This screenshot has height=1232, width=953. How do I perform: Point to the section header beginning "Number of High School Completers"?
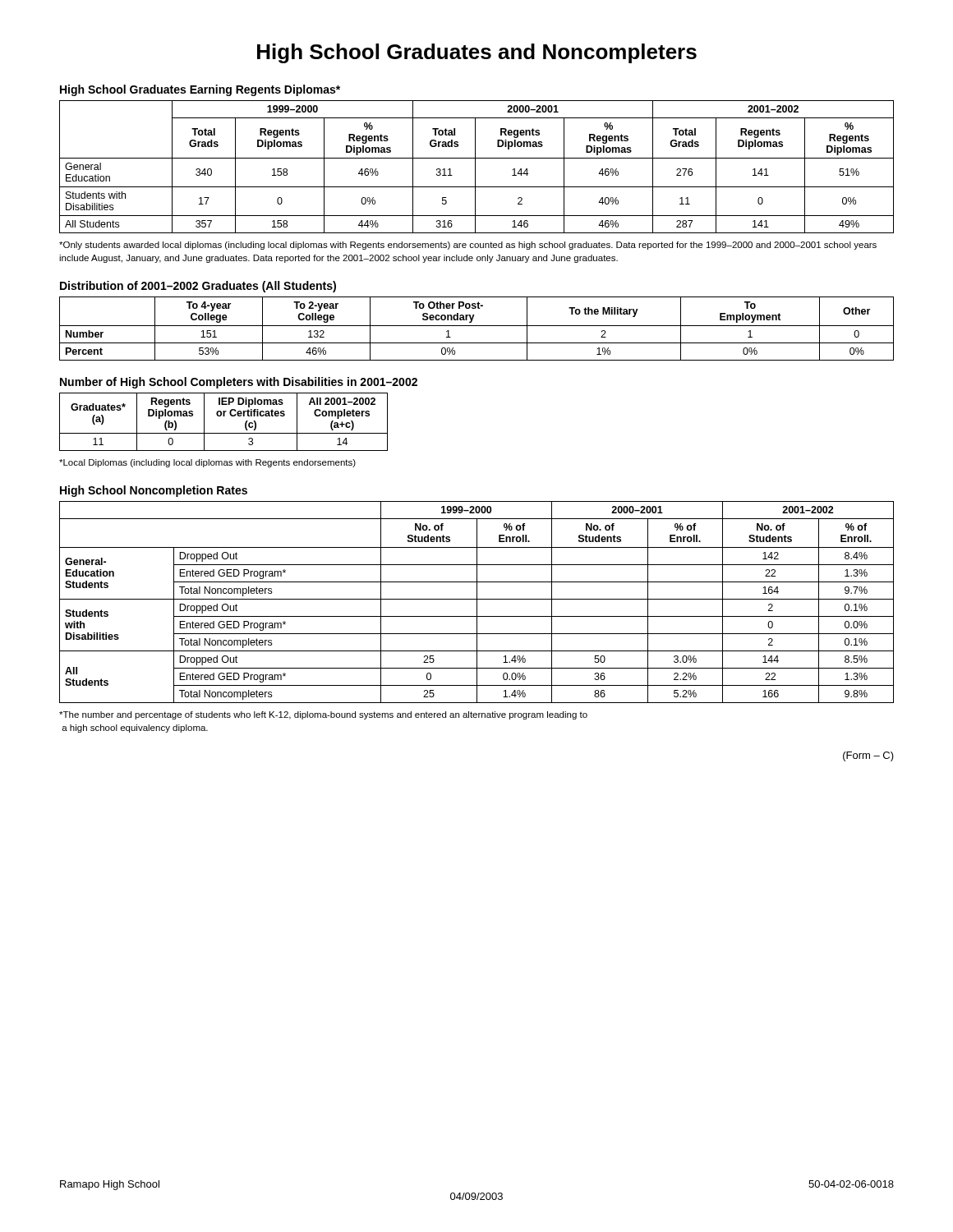239,383
